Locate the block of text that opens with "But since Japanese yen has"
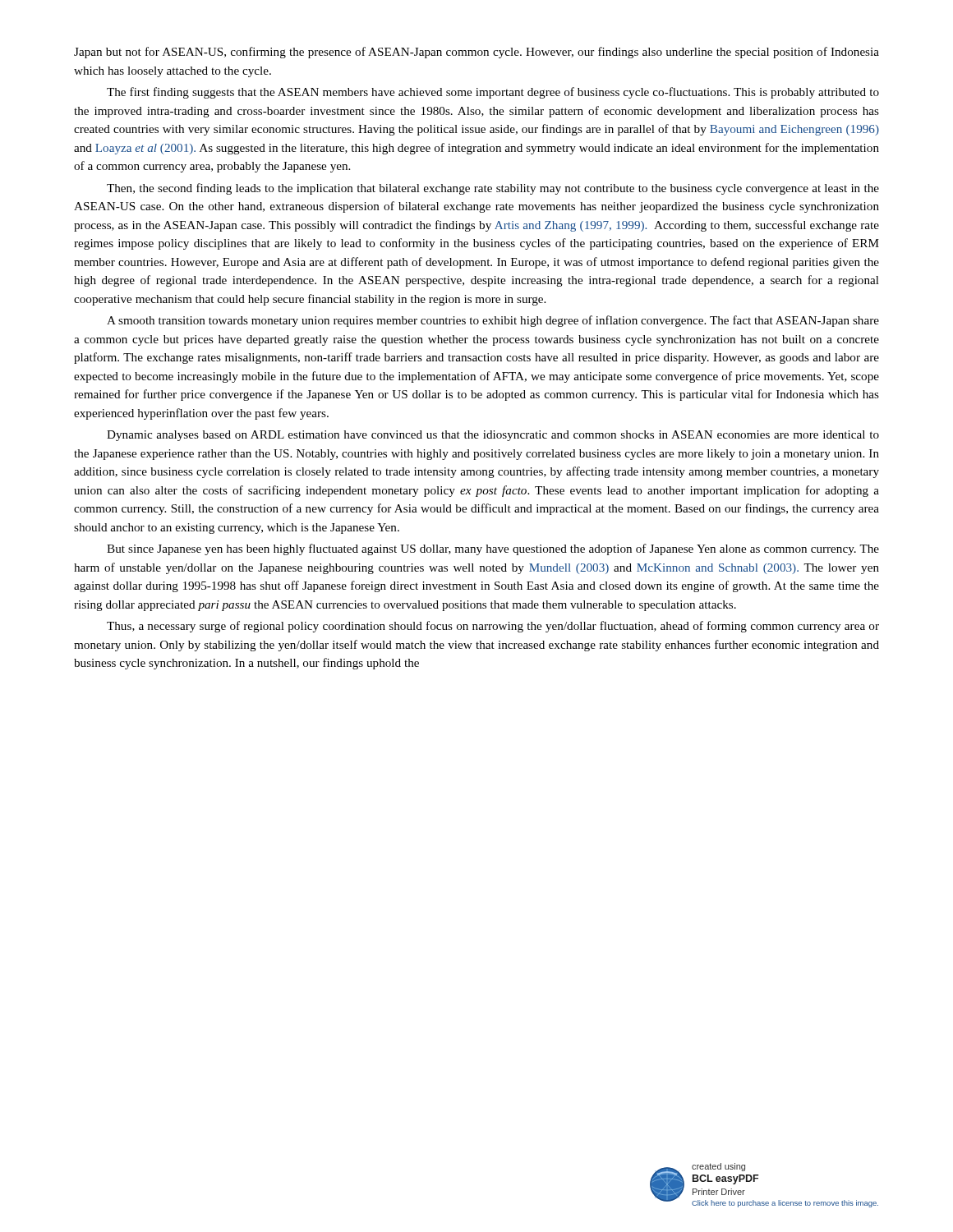 click(476, 577)
